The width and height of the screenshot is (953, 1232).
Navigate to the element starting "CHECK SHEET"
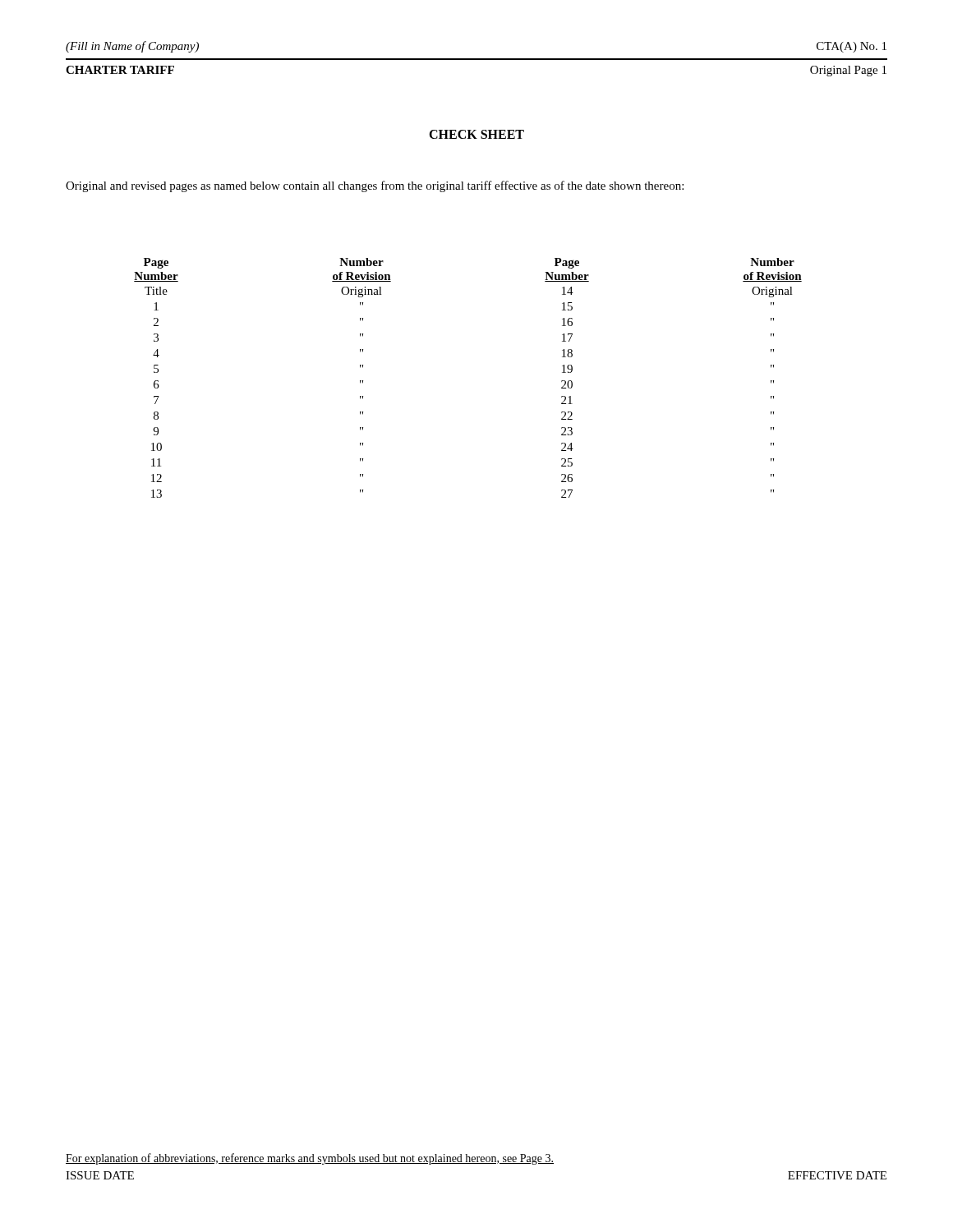point(476,134)
